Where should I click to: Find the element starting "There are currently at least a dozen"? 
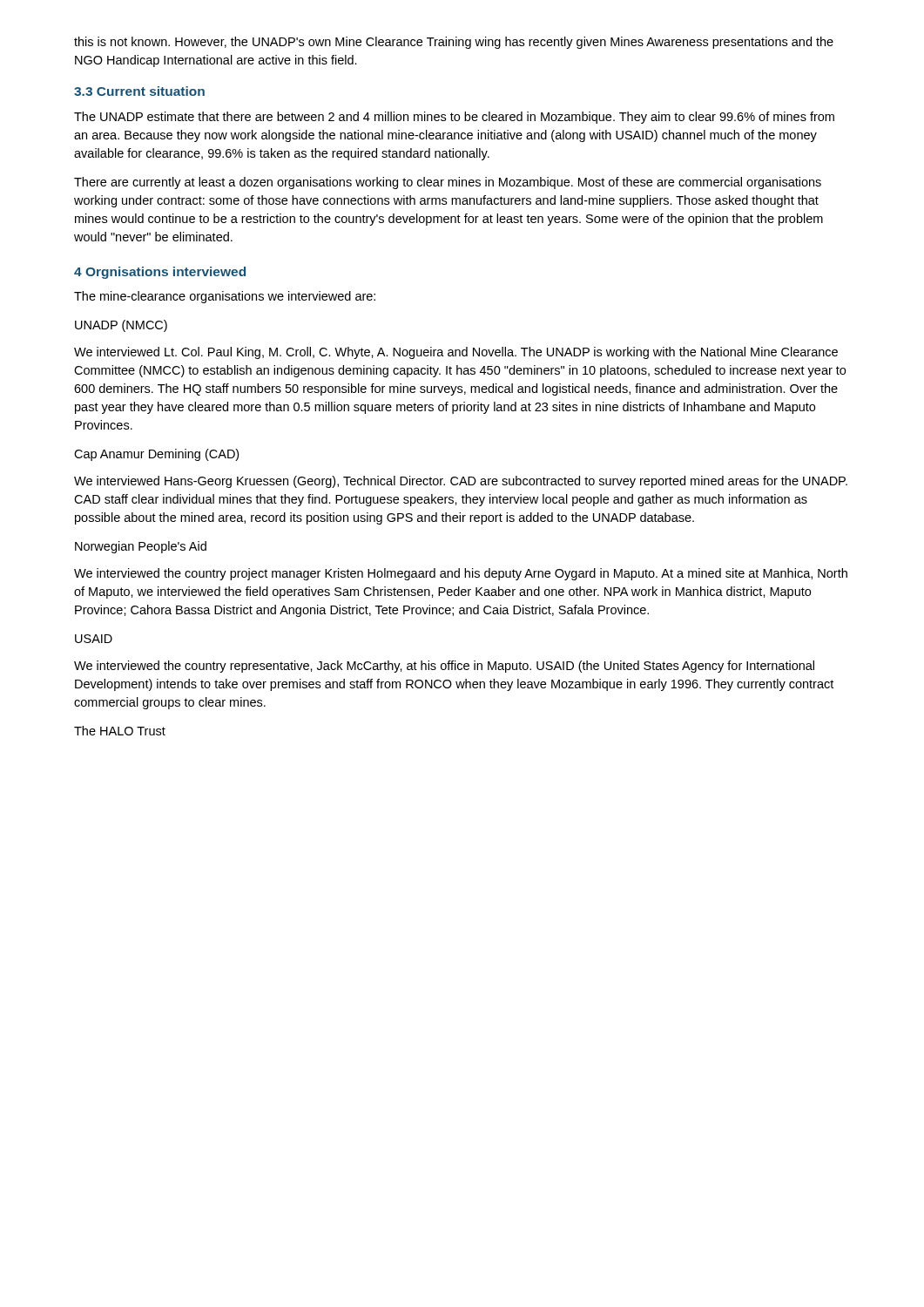click(462, 210)
